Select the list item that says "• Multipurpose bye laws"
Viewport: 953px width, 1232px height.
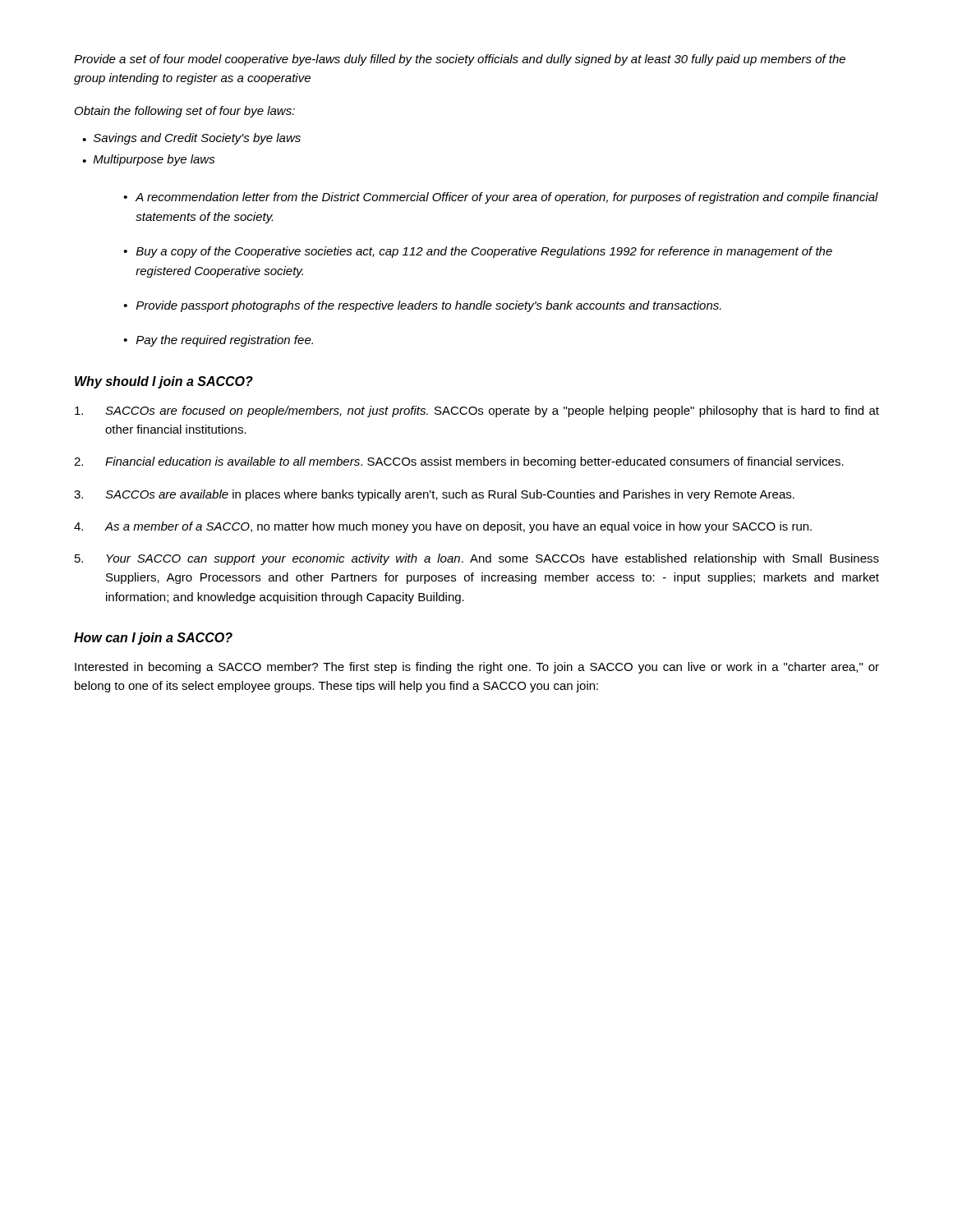click(x=149, y=160)
